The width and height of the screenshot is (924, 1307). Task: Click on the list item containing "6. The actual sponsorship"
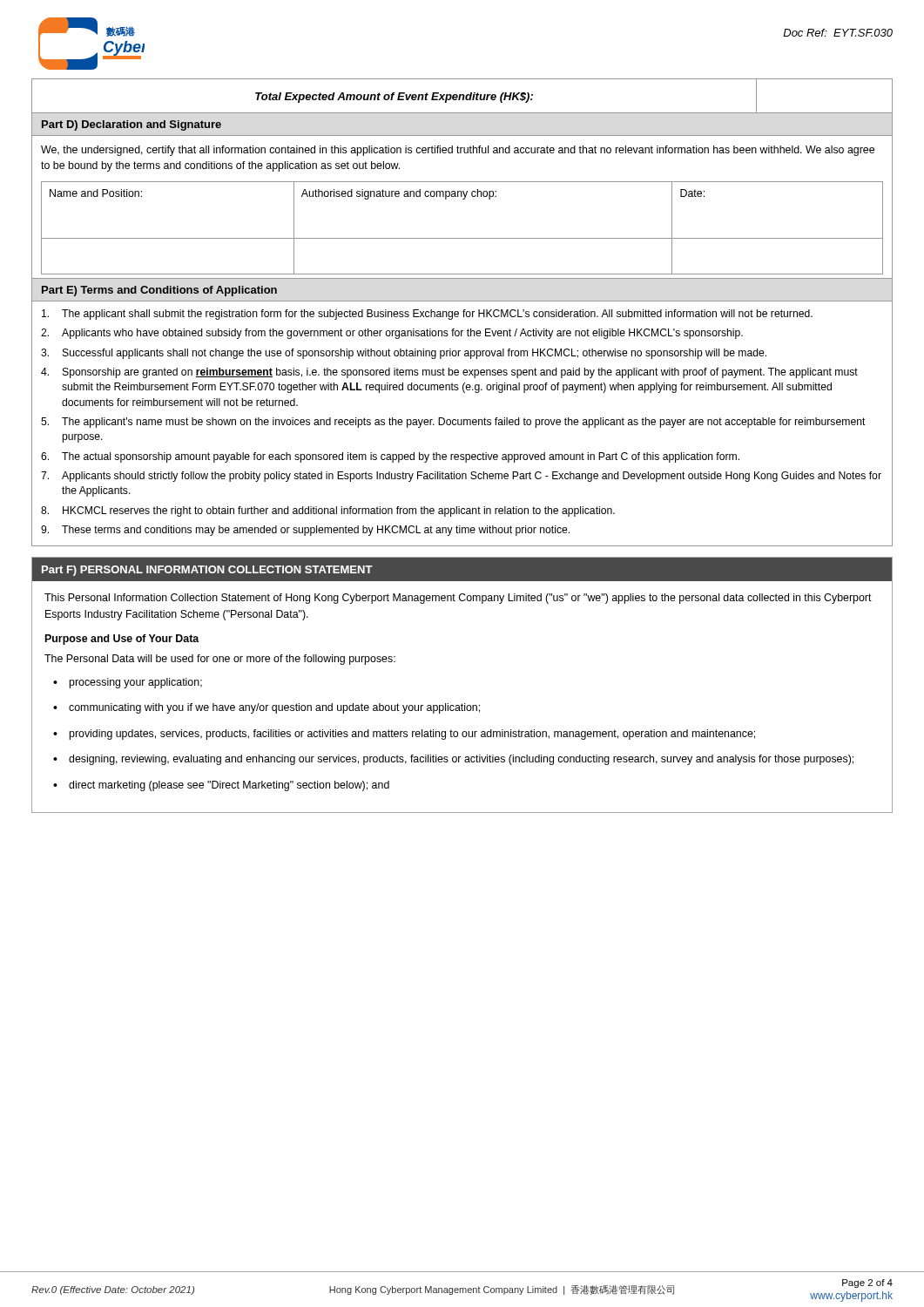pyautogui.click(x=391, y=457)
